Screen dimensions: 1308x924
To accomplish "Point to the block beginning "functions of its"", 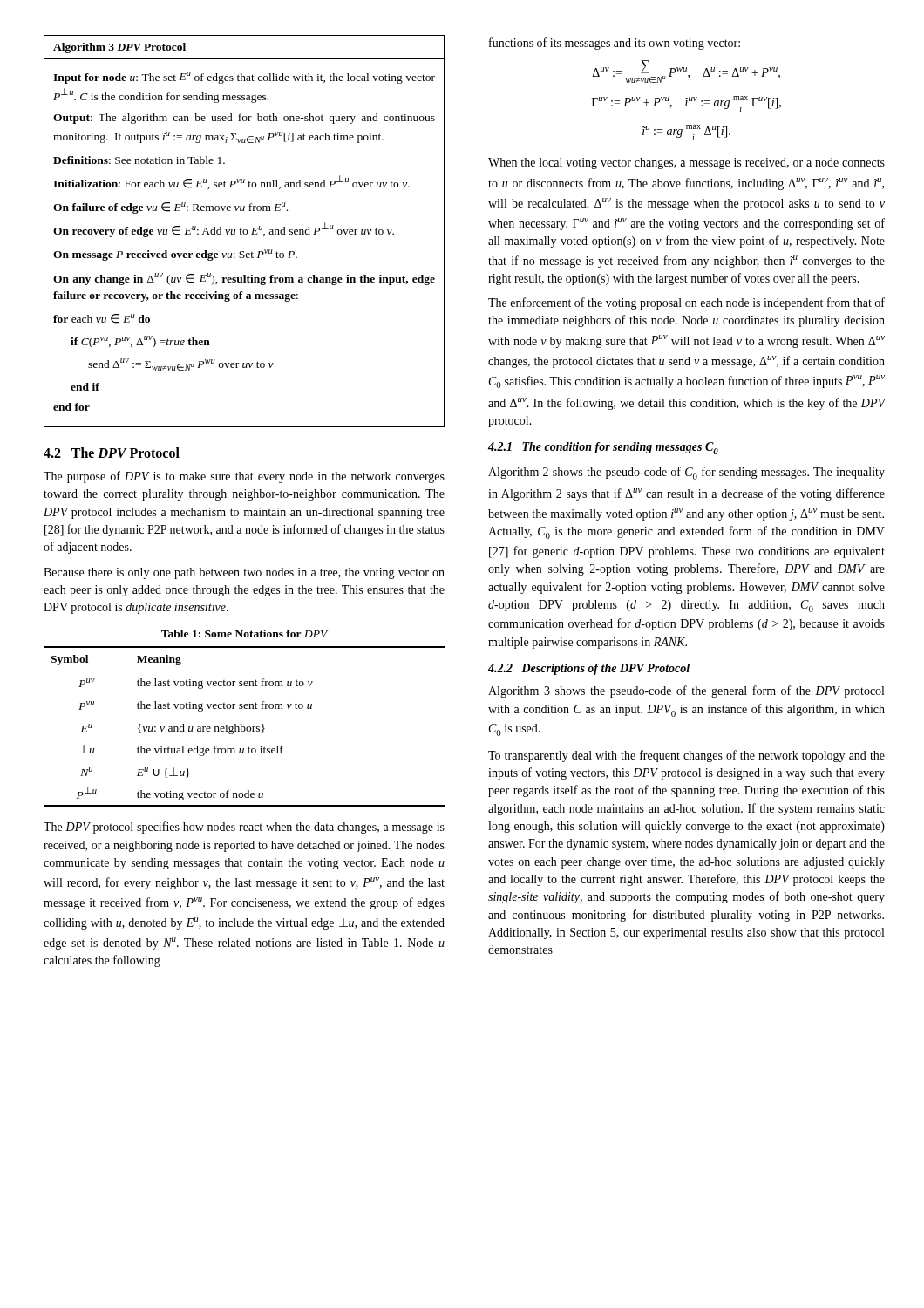I will click(x=686, y=44).
